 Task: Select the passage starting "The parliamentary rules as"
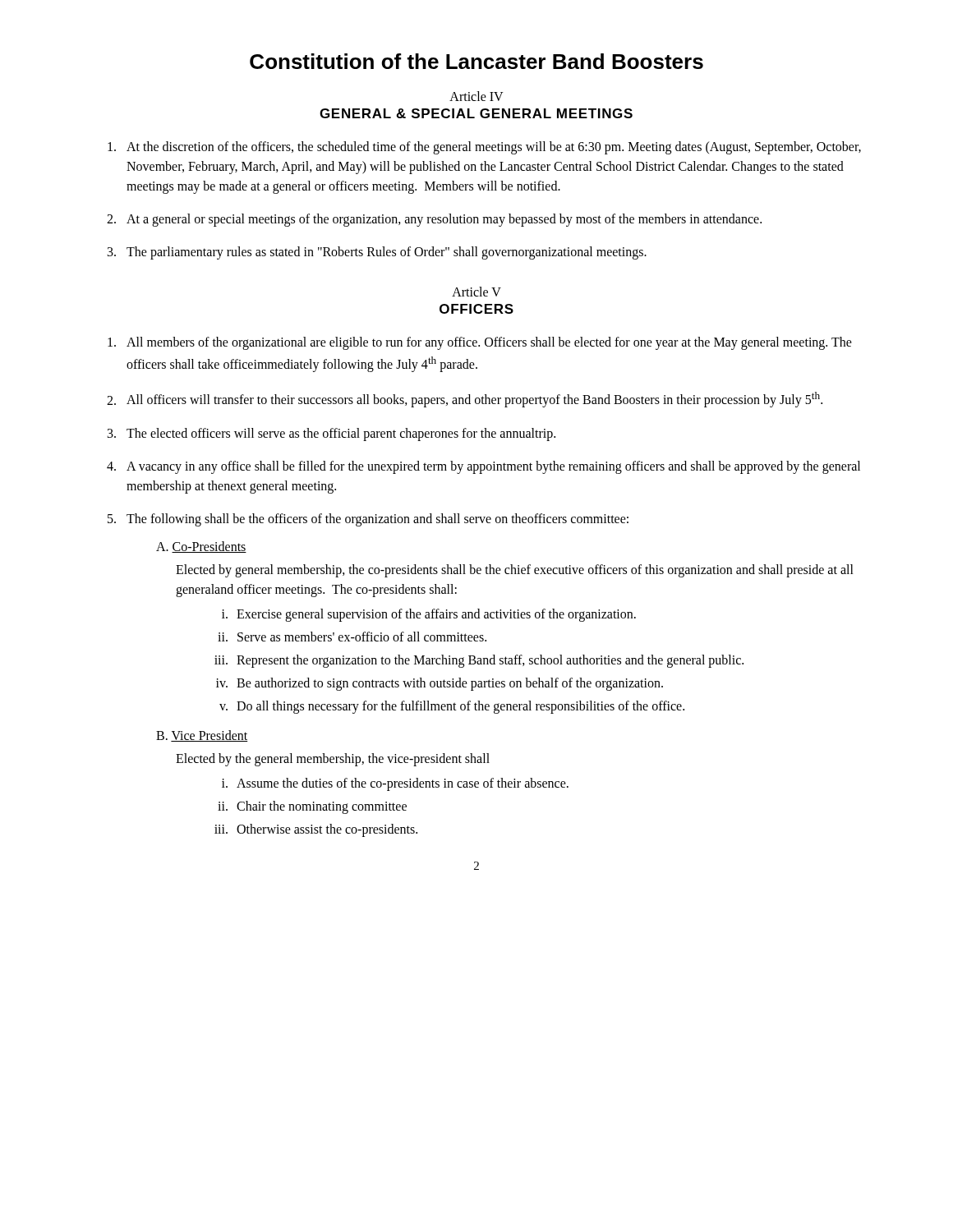click(x=387, y=252)
